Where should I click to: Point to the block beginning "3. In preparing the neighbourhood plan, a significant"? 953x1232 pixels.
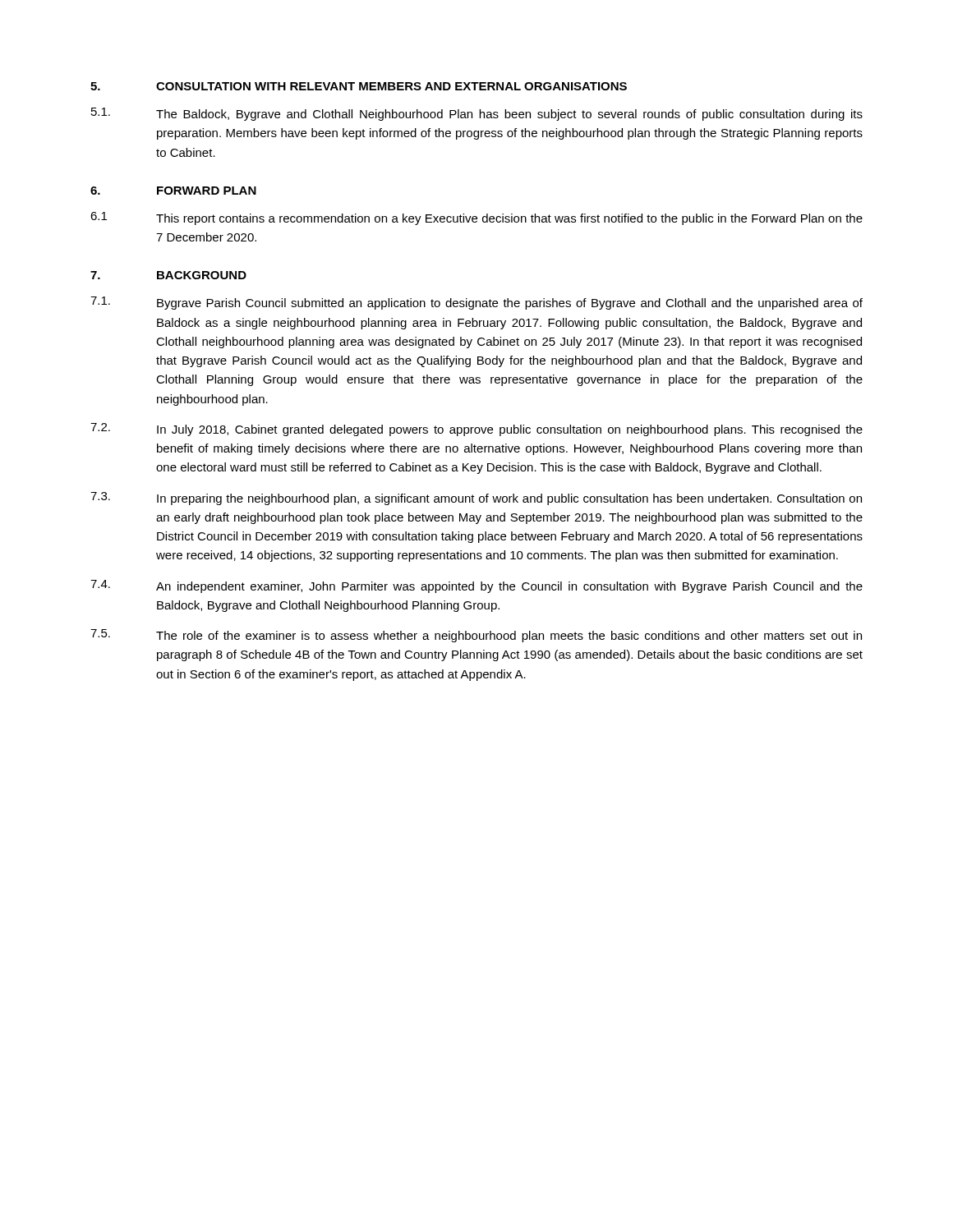[x=476, y=526]
